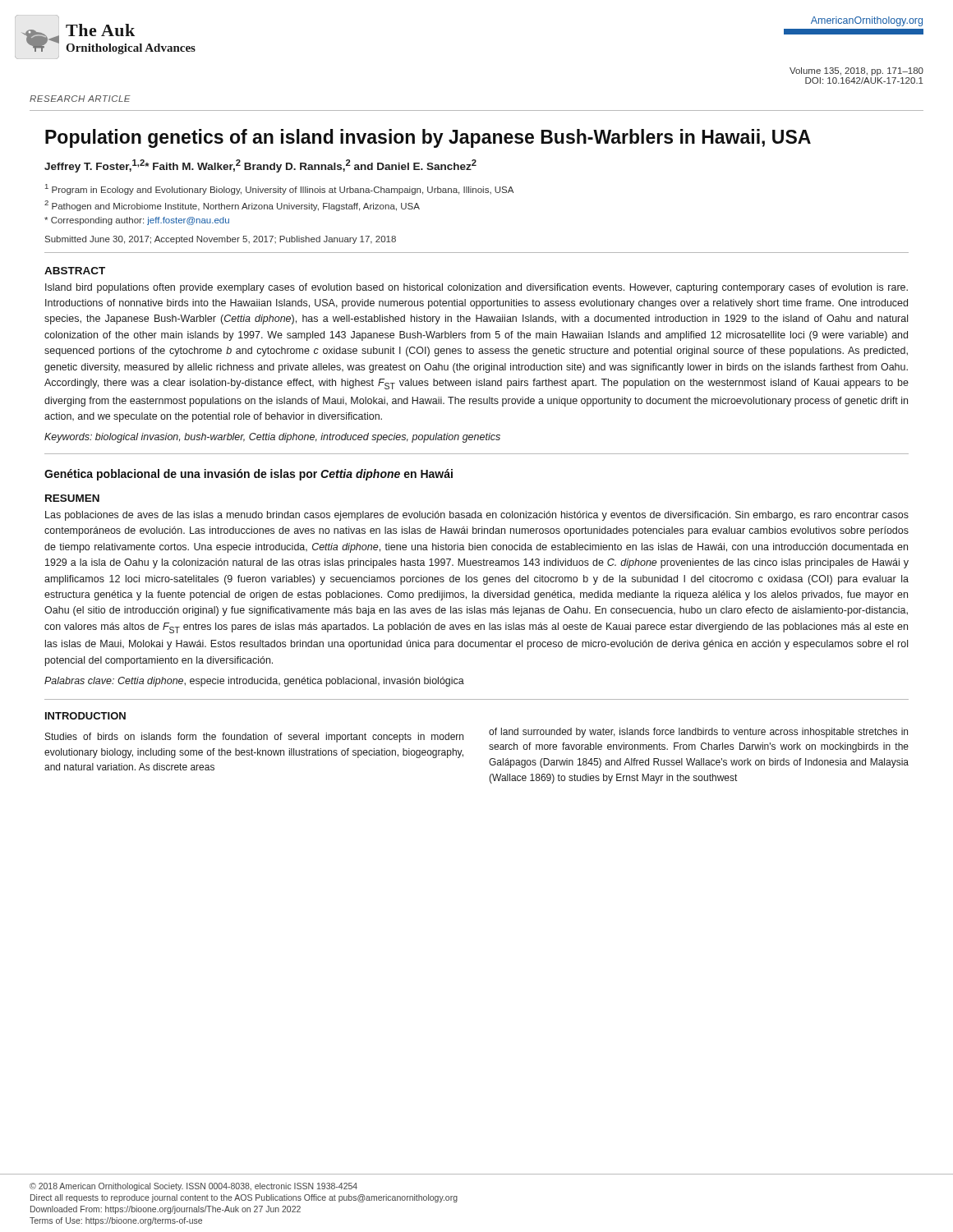The height and width of the screenshot is (1232, 953).
Task: Locate the text block containing "Jeffrey T. Foster,1,2* Faith M. Walker,2 Brandy"
Action: coord(261,165)
